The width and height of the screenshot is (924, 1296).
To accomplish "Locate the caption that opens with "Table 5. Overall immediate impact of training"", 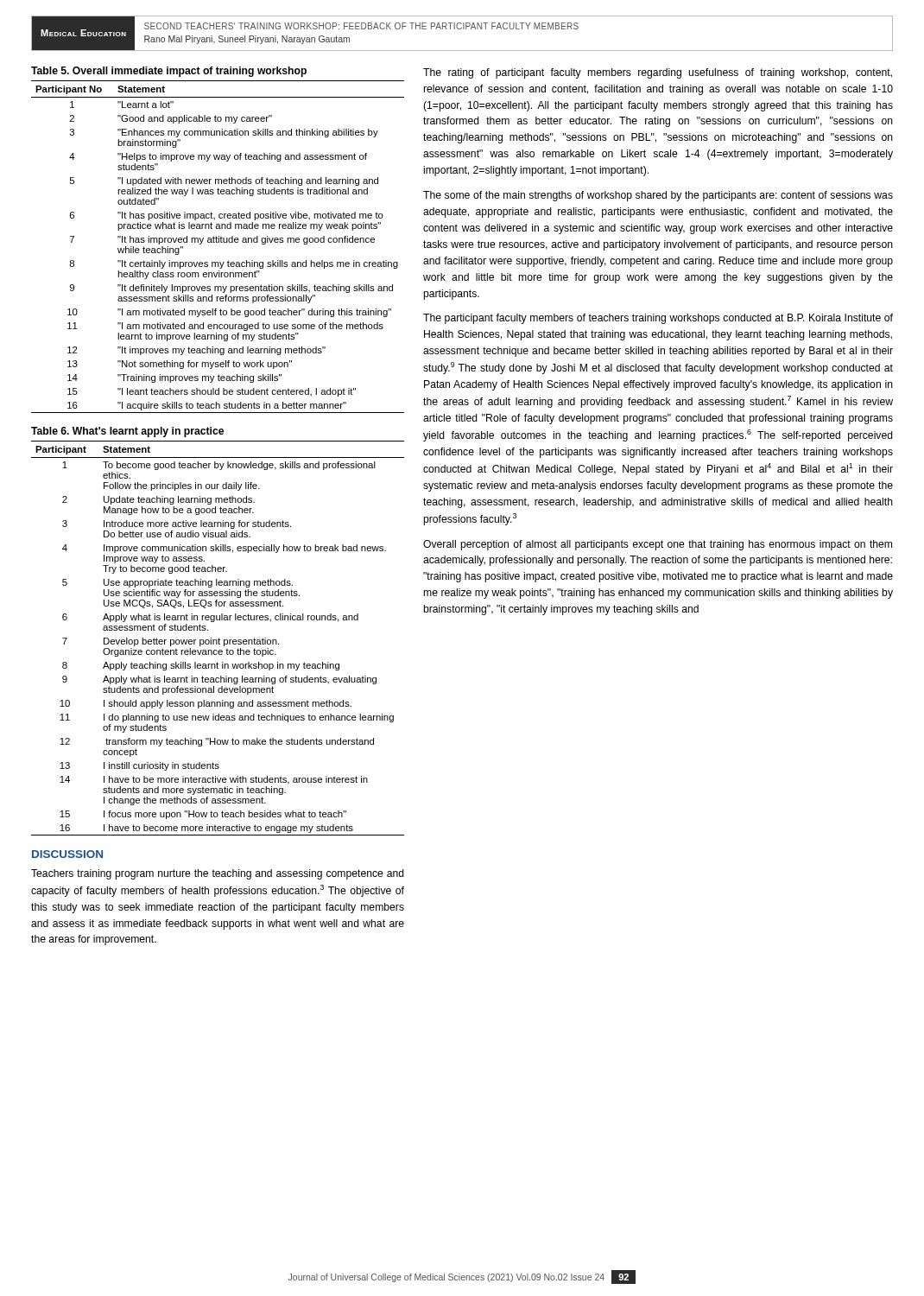I will point(169,71).
